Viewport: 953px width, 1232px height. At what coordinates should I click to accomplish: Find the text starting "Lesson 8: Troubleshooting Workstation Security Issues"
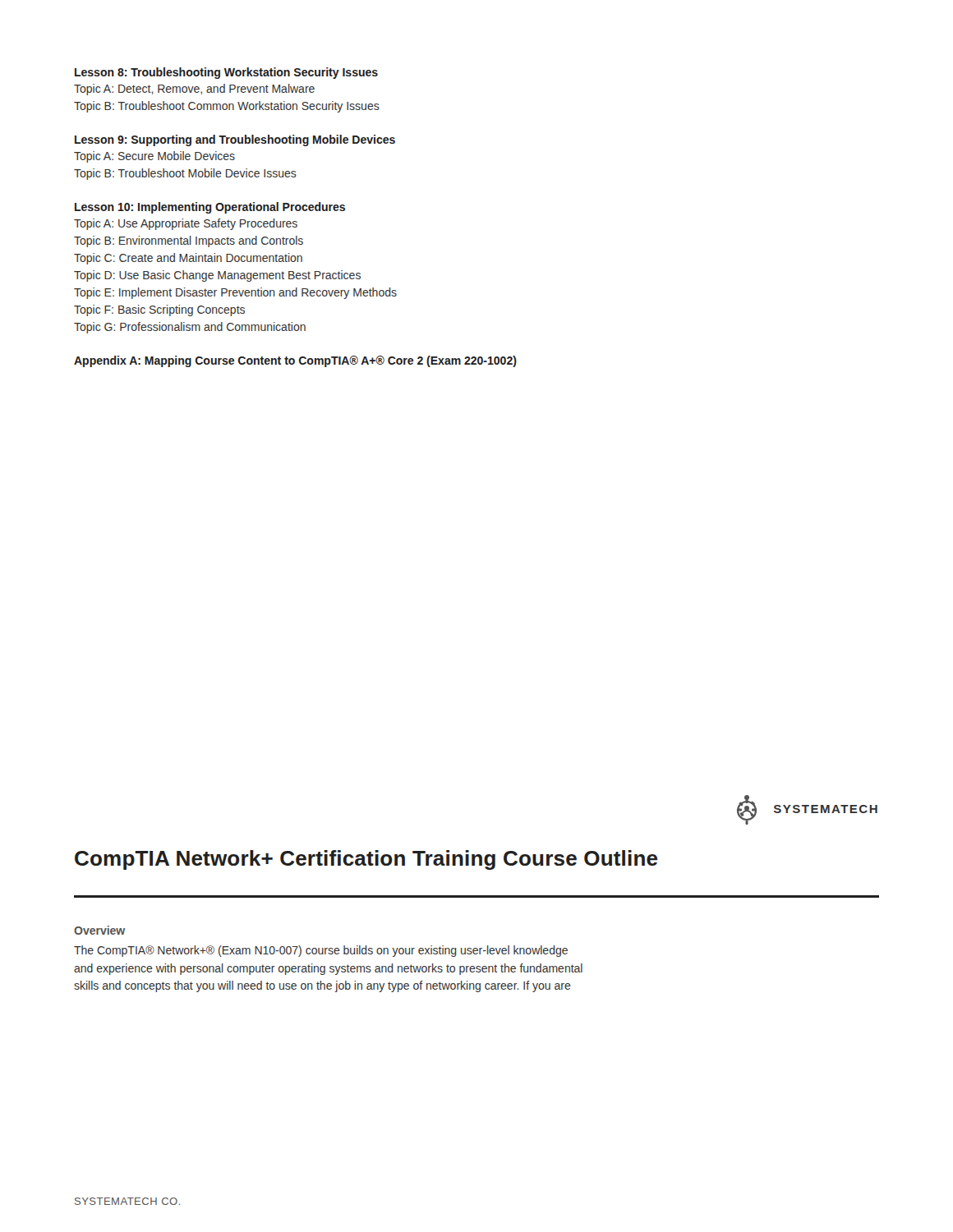point(226,72)
